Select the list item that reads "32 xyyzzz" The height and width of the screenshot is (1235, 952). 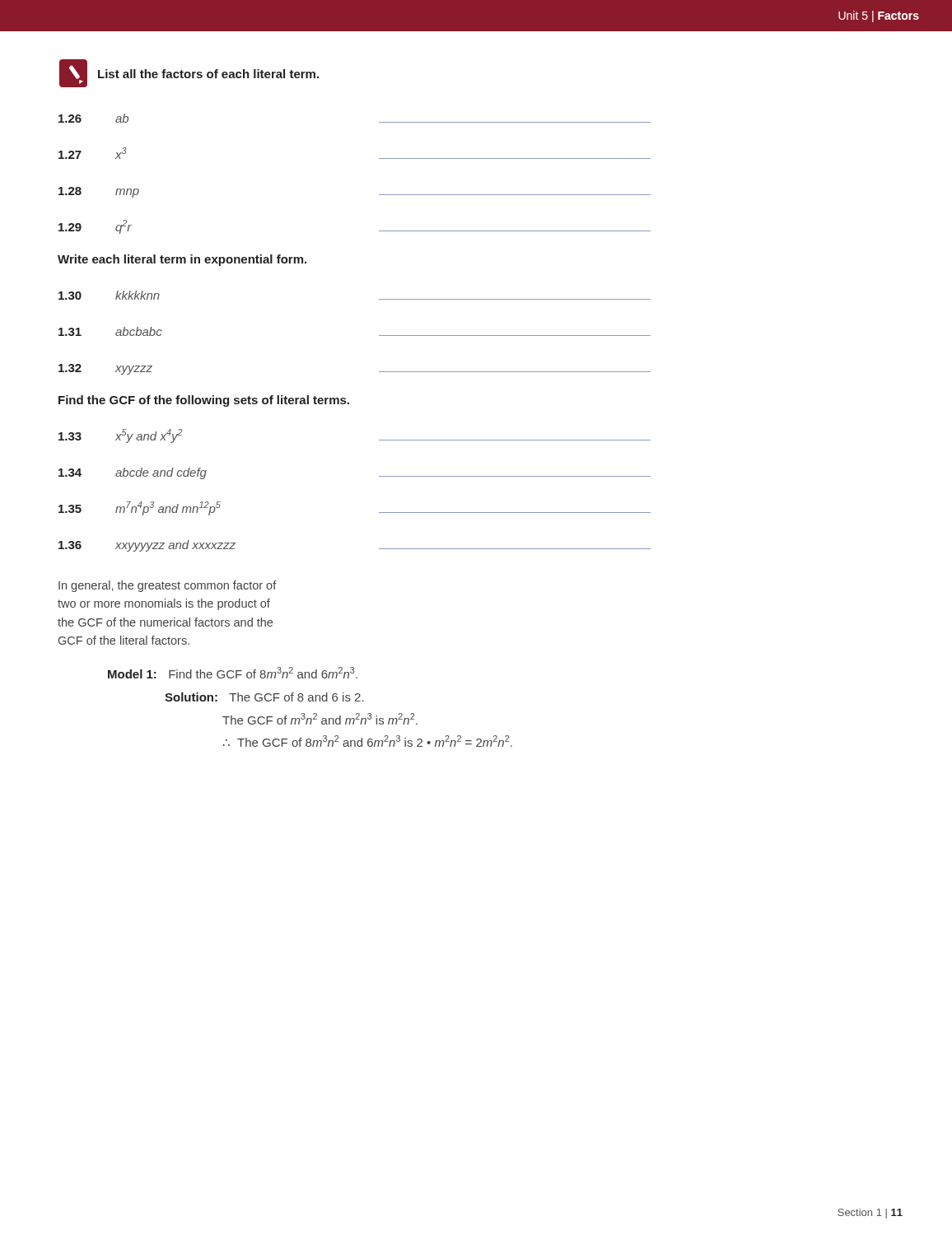[x=75, y=370]
